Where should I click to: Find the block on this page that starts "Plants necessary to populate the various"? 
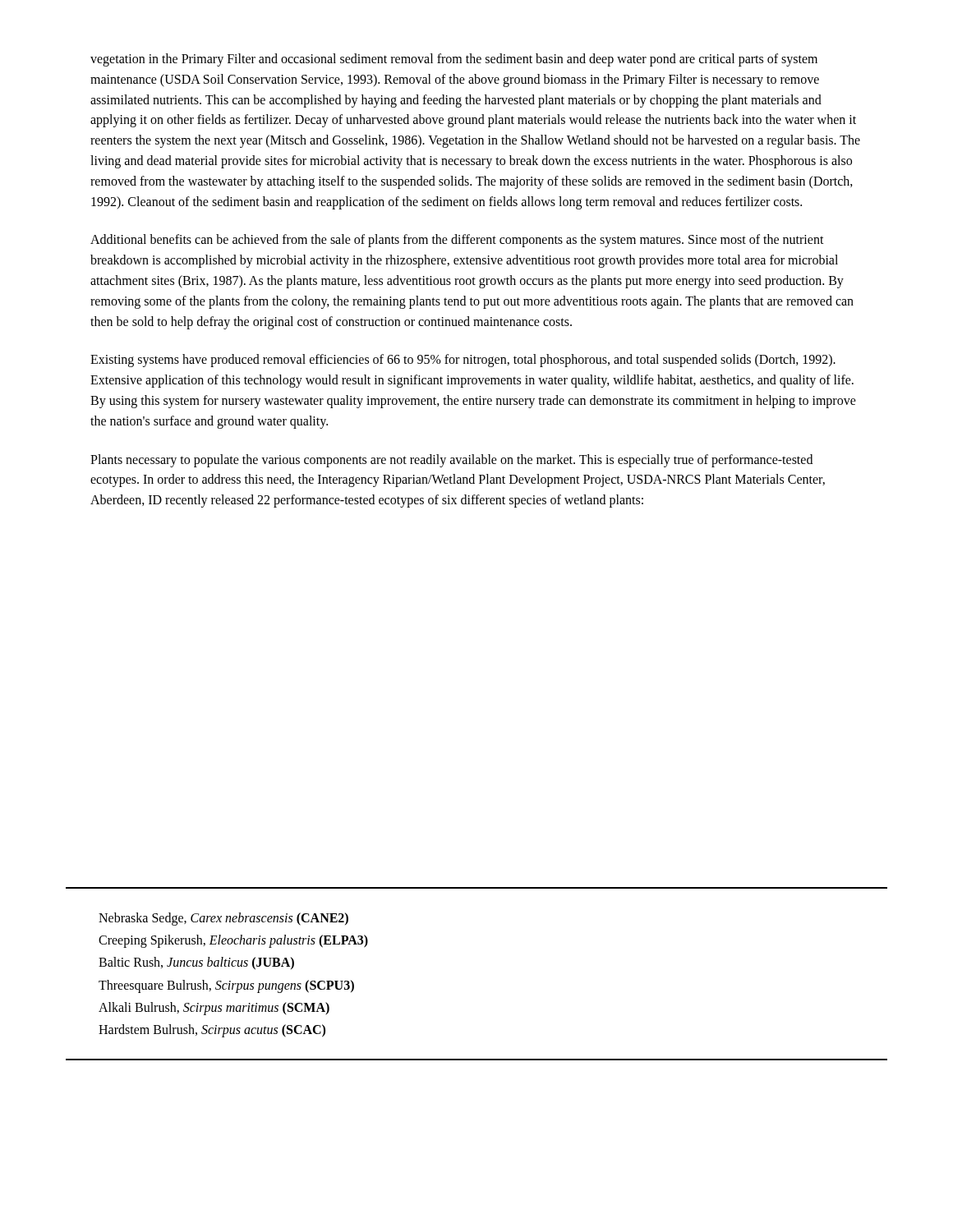[458, 479]
